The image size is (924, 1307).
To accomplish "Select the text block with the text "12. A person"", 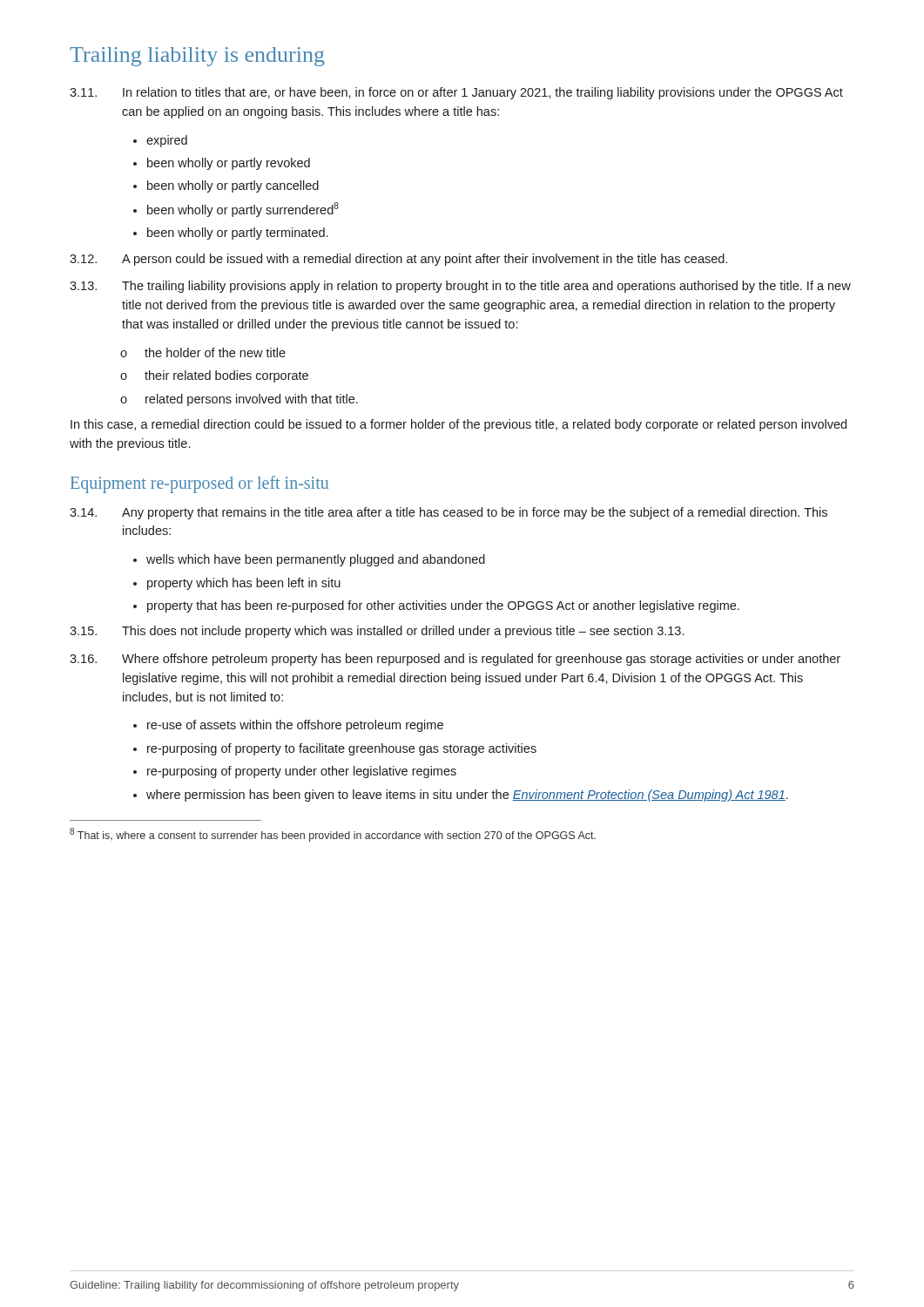I will [462, 259].
